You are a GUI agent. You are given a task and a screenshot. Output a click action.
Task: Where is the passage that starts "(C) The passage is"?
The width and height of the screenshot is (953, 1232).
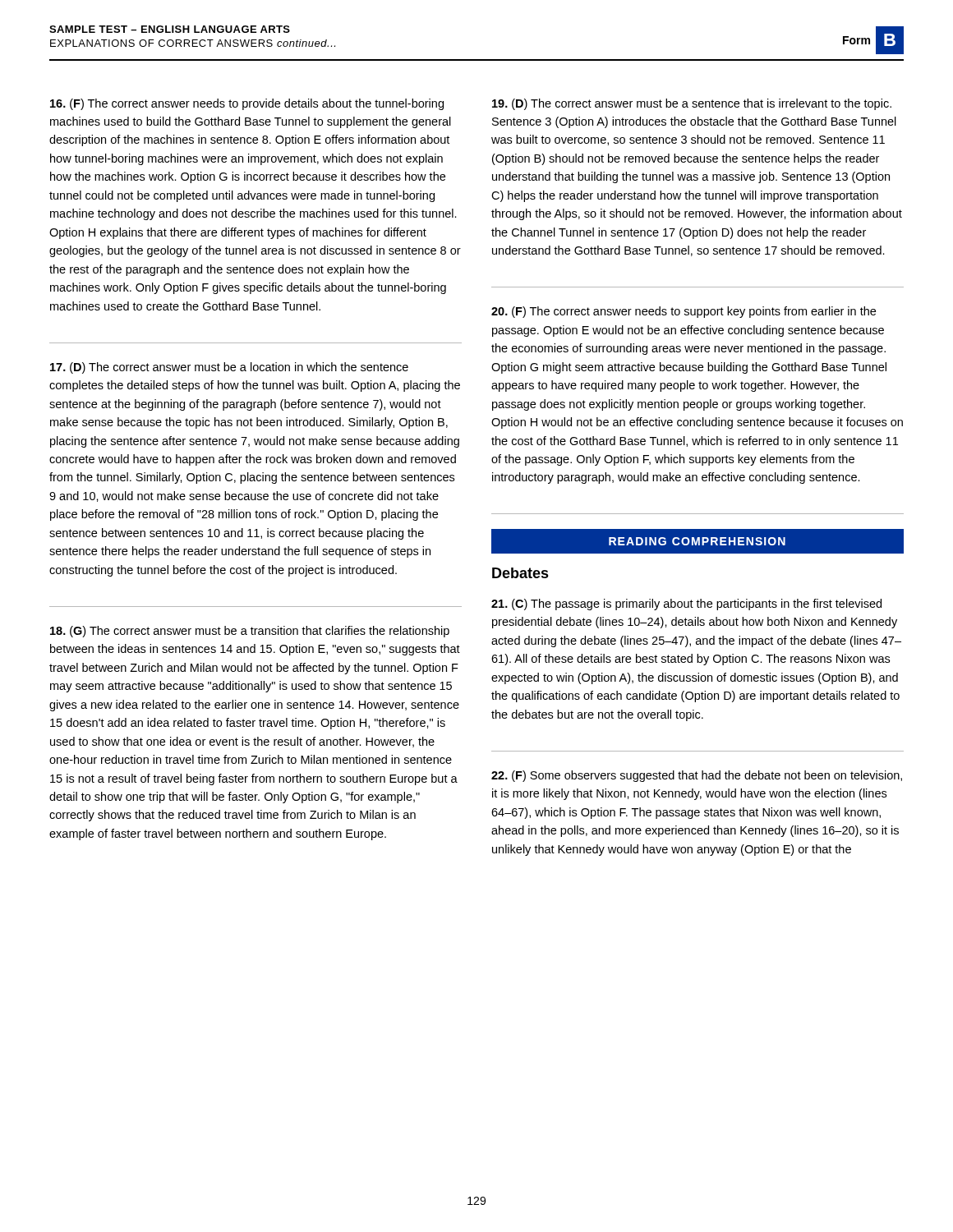coord(698,659)
